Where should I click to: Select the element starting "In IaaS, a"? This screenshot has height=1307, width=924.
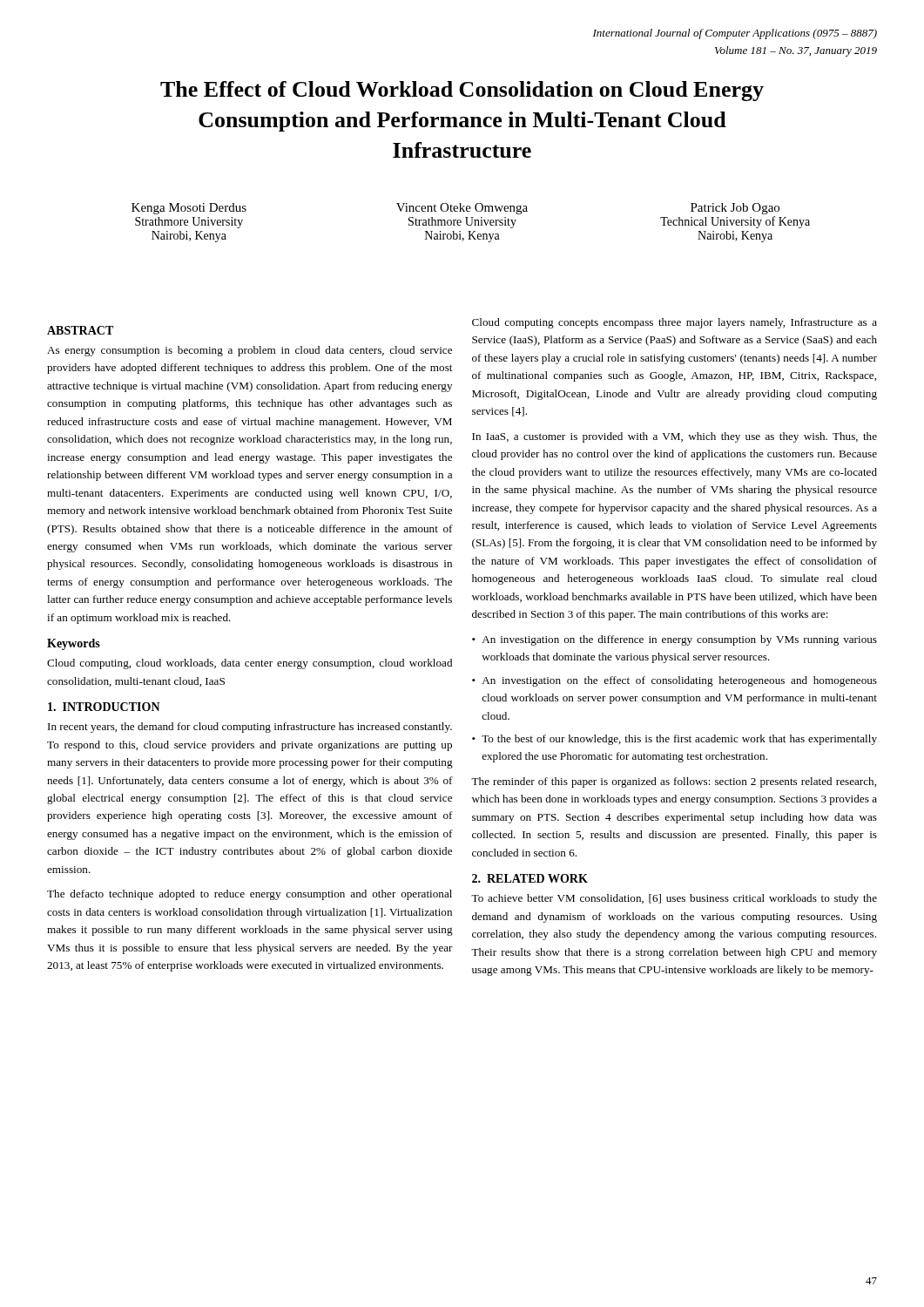[674, 525]
